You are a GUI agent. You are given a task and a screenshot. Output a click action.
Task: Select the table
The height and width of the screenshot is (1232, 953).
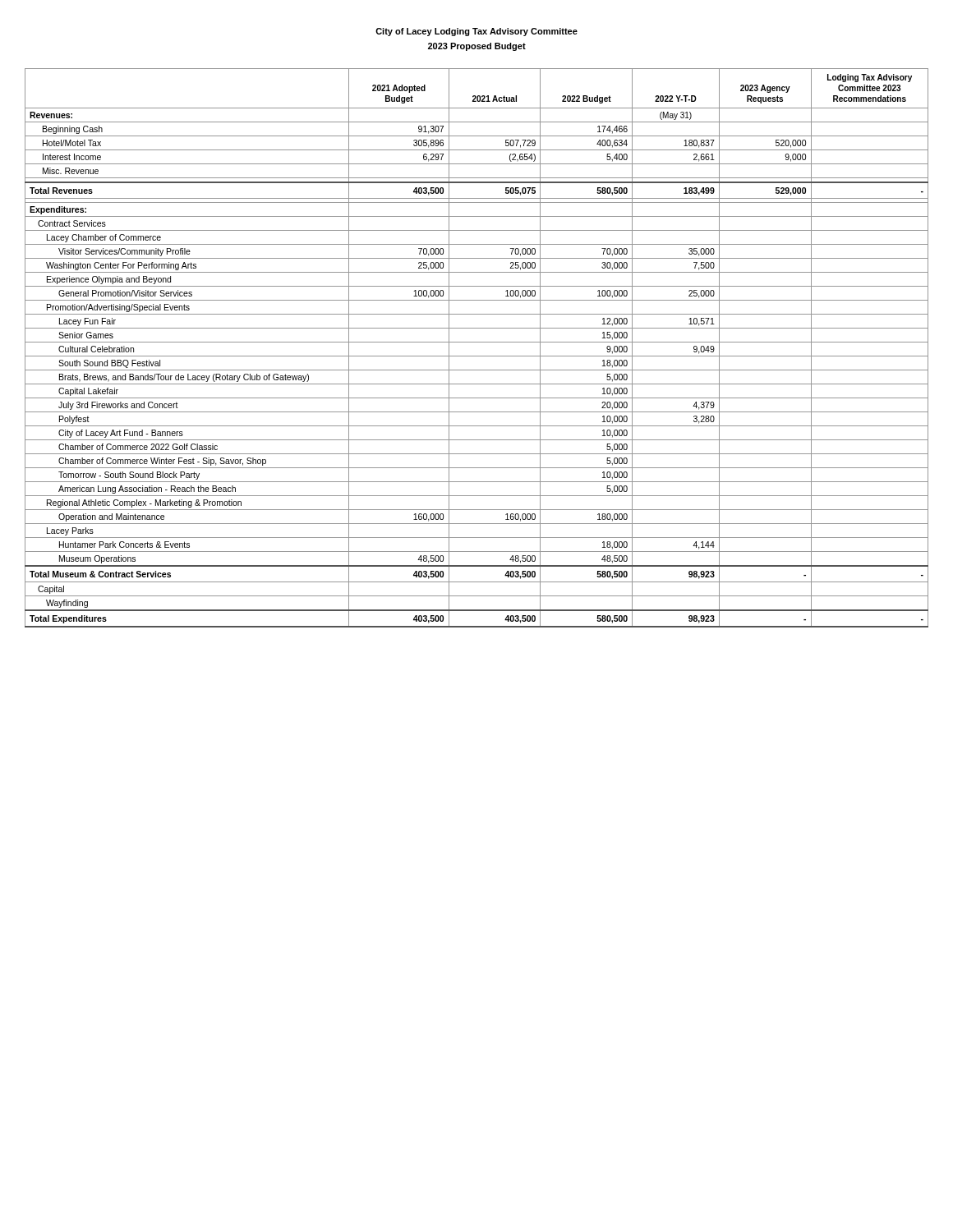tap(476, 348)
